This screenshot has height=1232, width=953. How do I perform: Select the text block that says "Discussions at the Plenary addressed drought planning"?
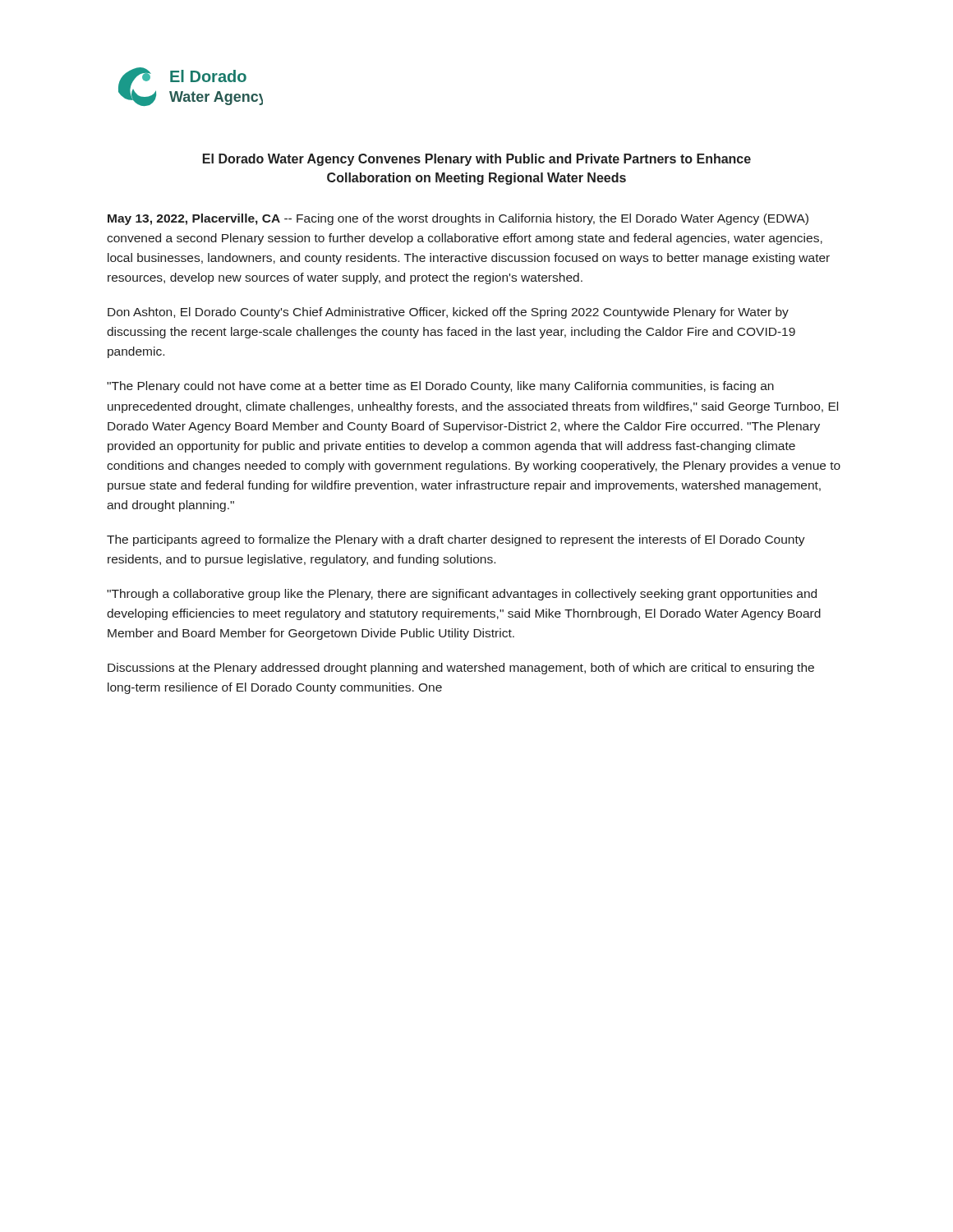click(x=461, y=677)
